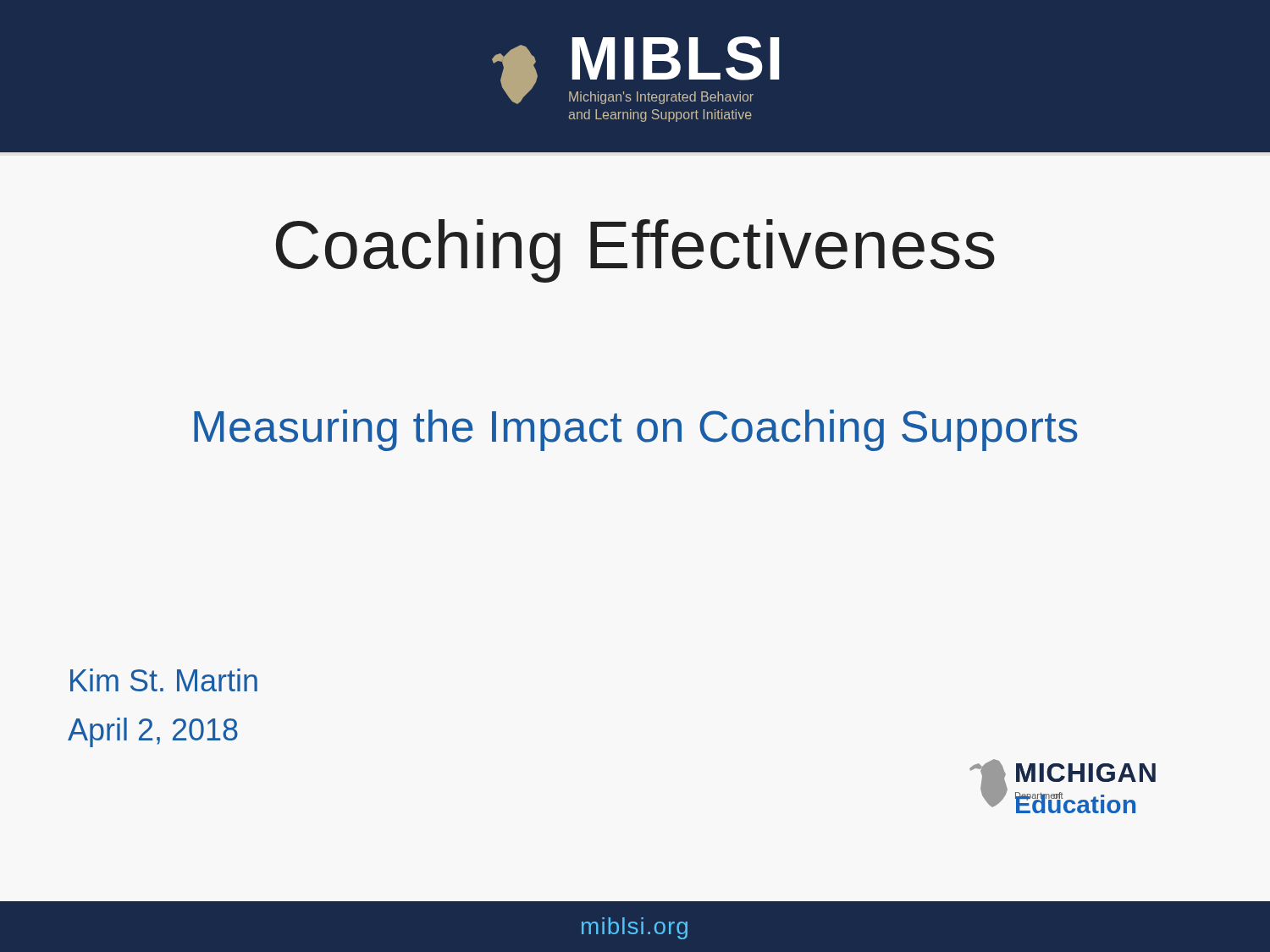Click where it says "April 2, 2018"
The width and height of the screenshot is (1270, 952).
pyautogui.click(x=153, y=730)
